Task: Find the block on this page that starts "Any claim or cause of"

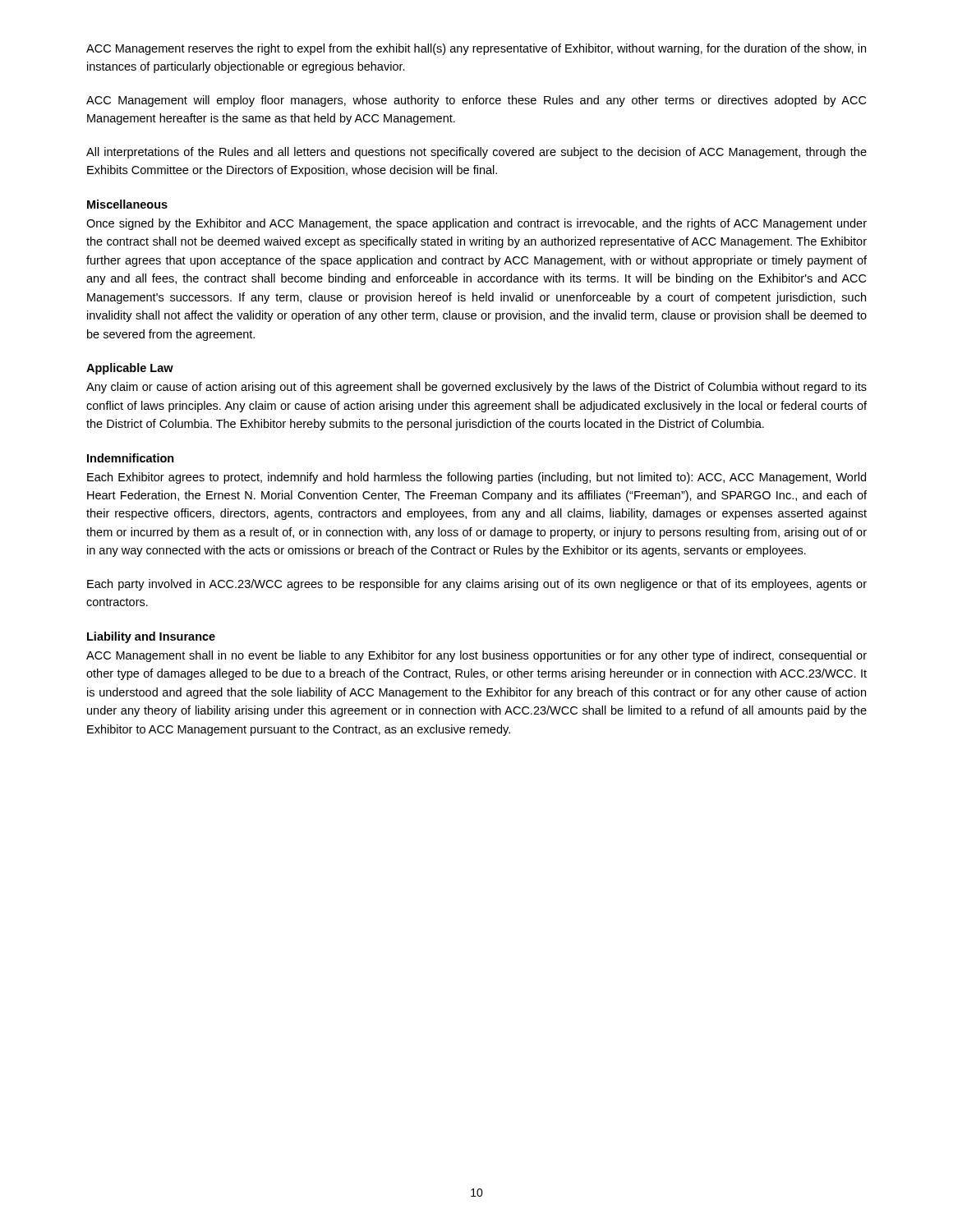Action: pyautogui.click(x=476, y=405)
